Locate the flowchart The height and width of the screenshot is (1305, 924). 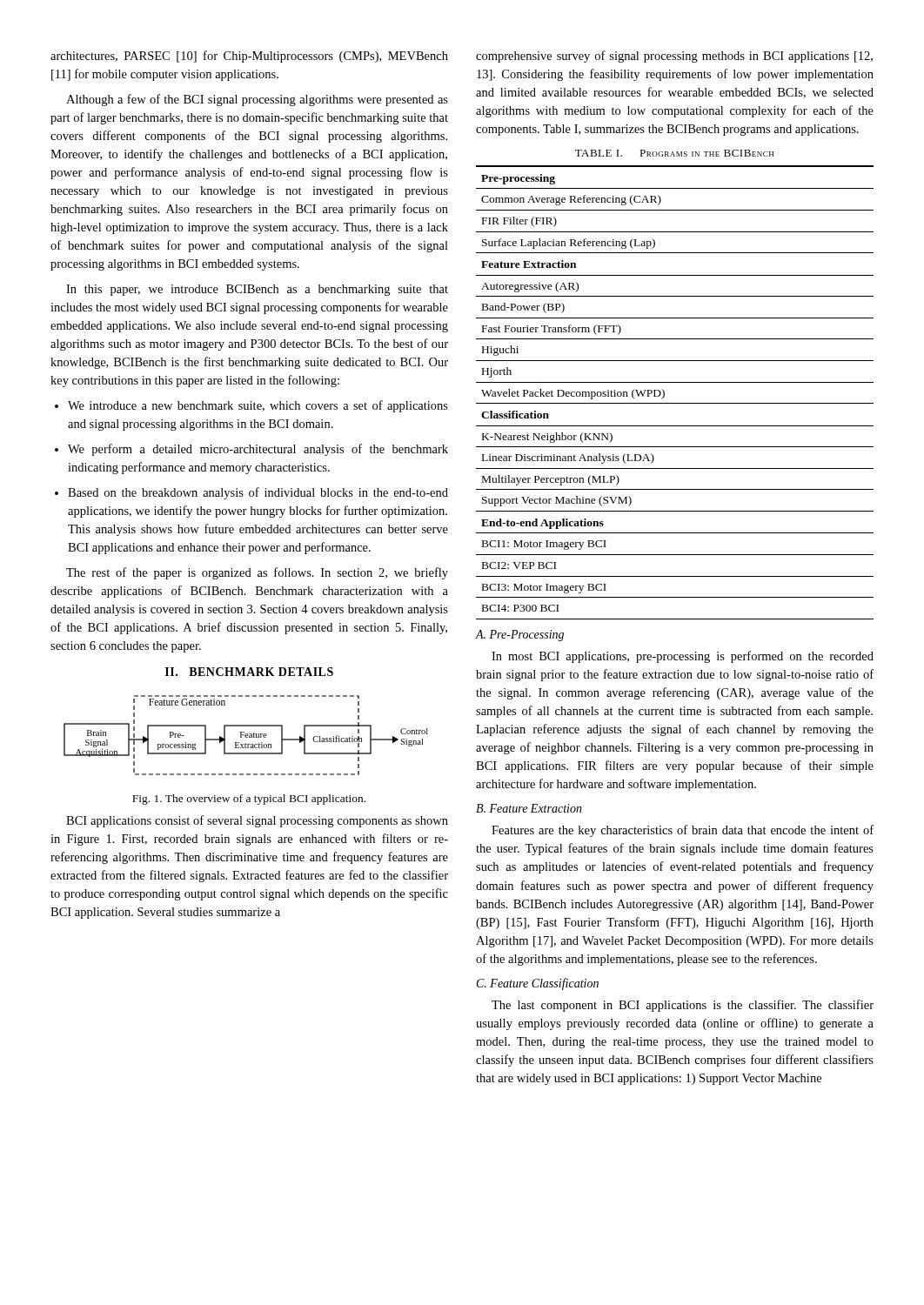[249, 738]
